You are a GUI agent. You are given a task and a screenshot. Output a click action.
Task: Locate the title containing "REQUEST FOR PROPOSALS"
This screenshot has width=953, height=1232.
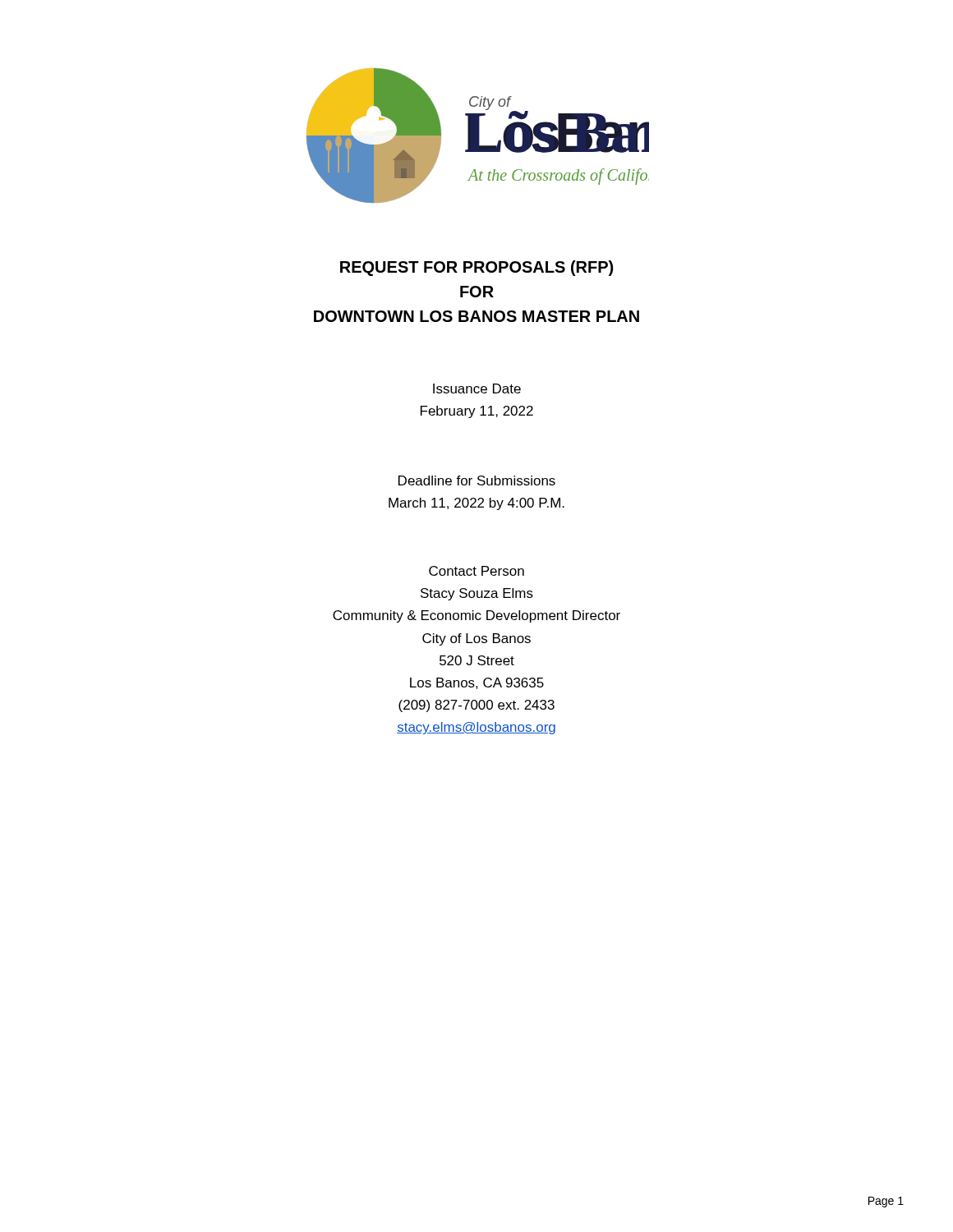coord(476,292)
